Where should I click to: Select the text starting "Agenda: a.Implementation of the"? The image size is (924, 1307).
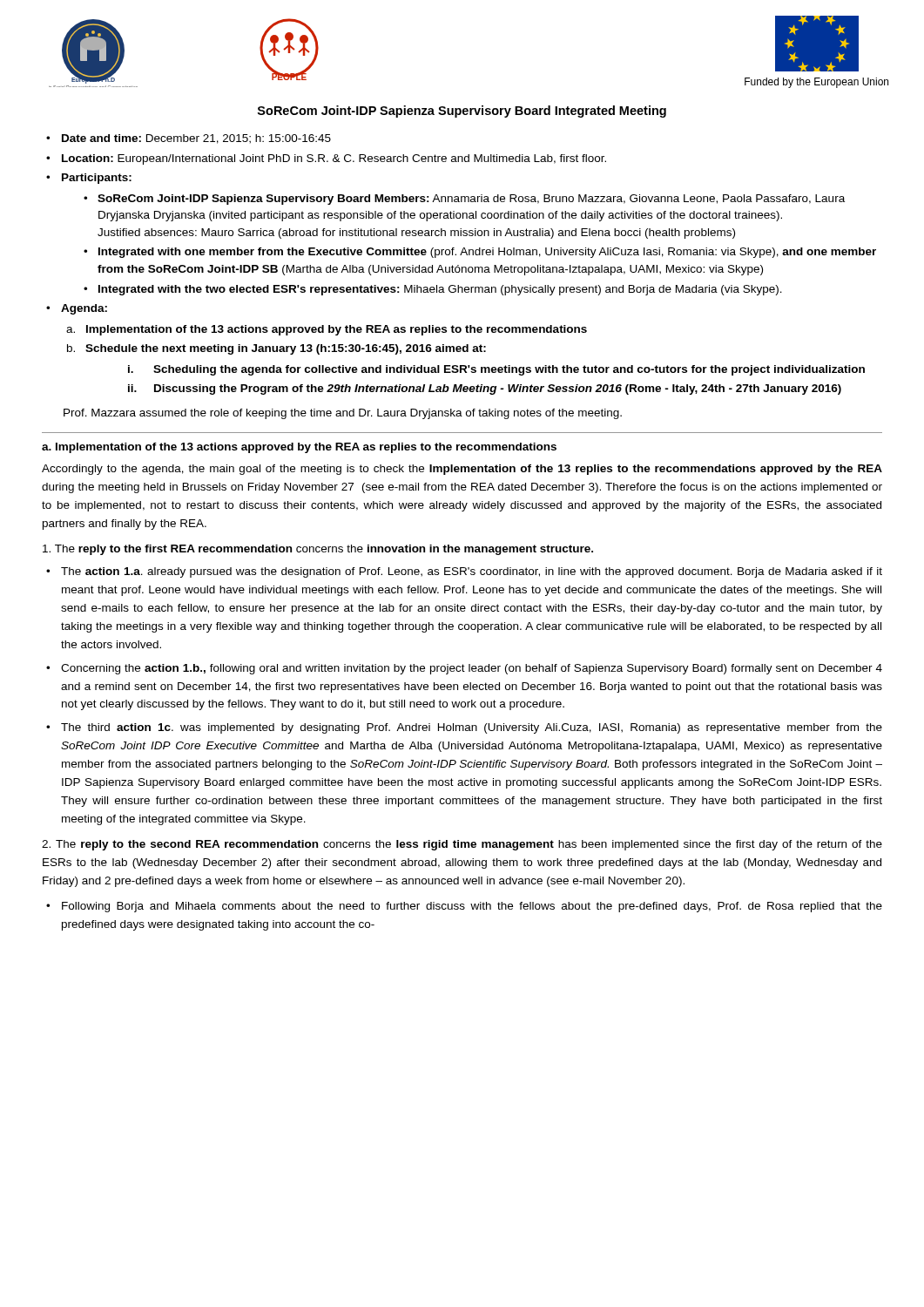tap(472, 349)
